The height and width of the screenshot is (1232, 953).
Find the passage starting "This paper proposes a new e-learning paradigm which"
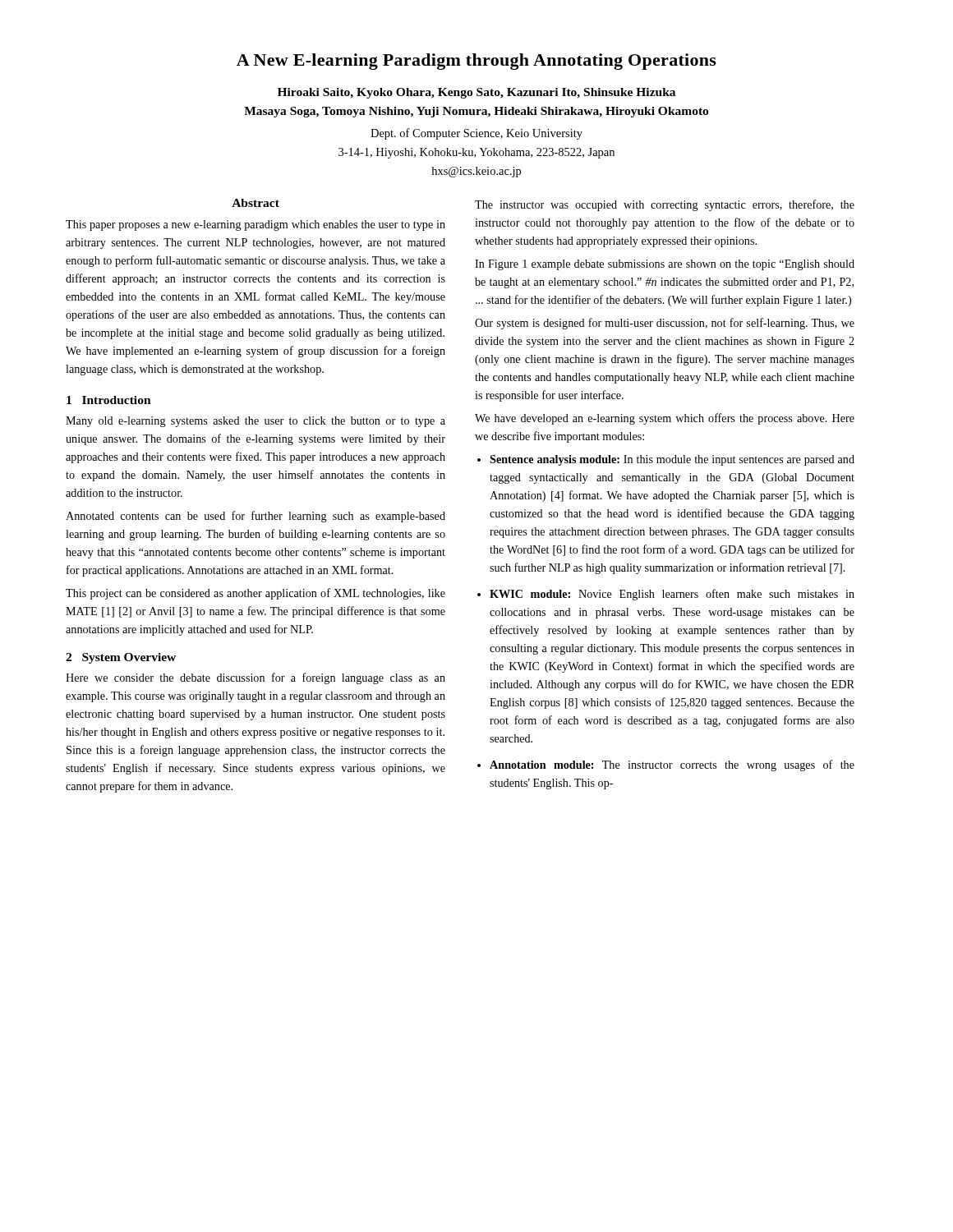coord(255,297)
